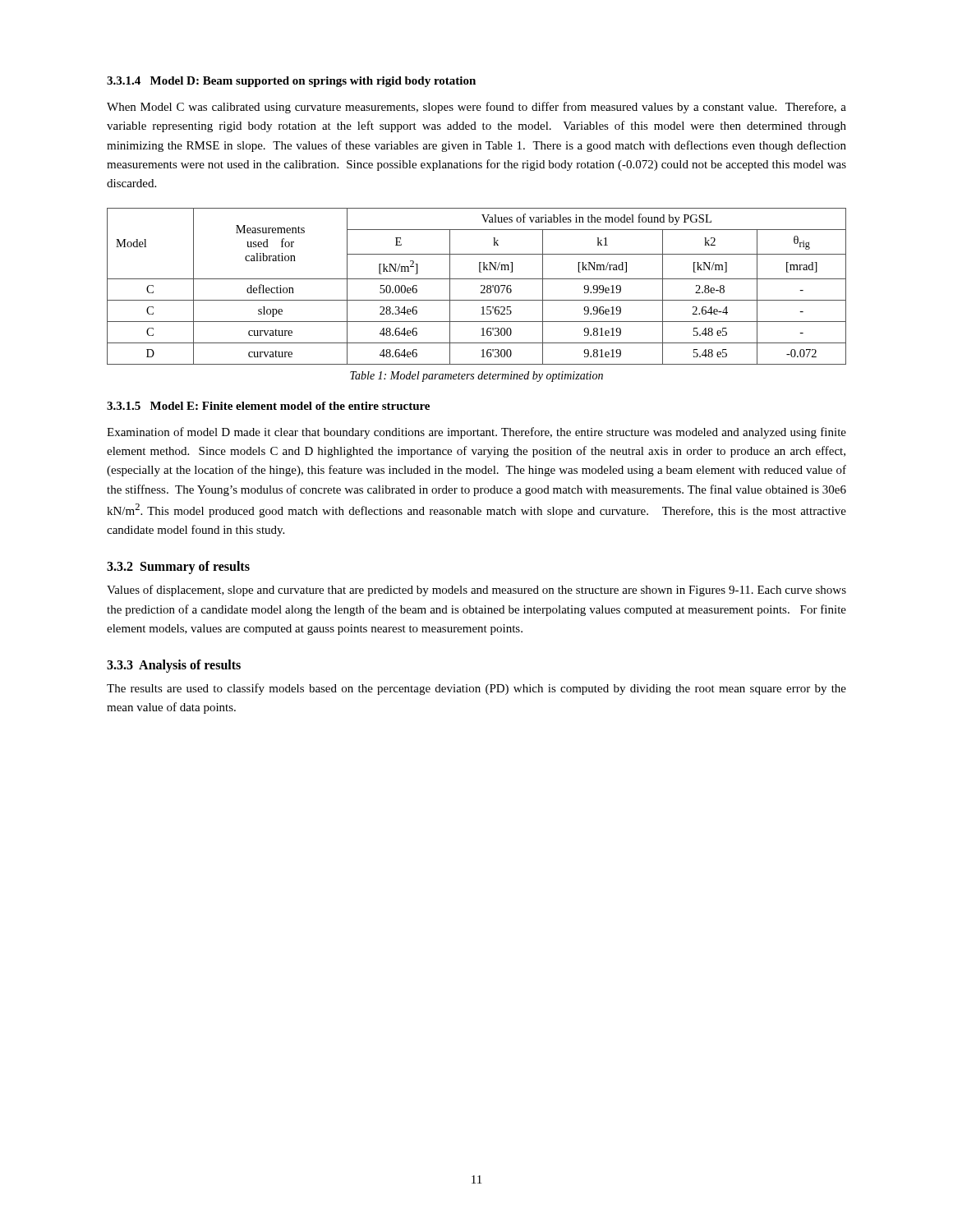
Task: Click the section header that begins "3.3.1.4 Model D: Beam supported on"
Action: point(291,81)
